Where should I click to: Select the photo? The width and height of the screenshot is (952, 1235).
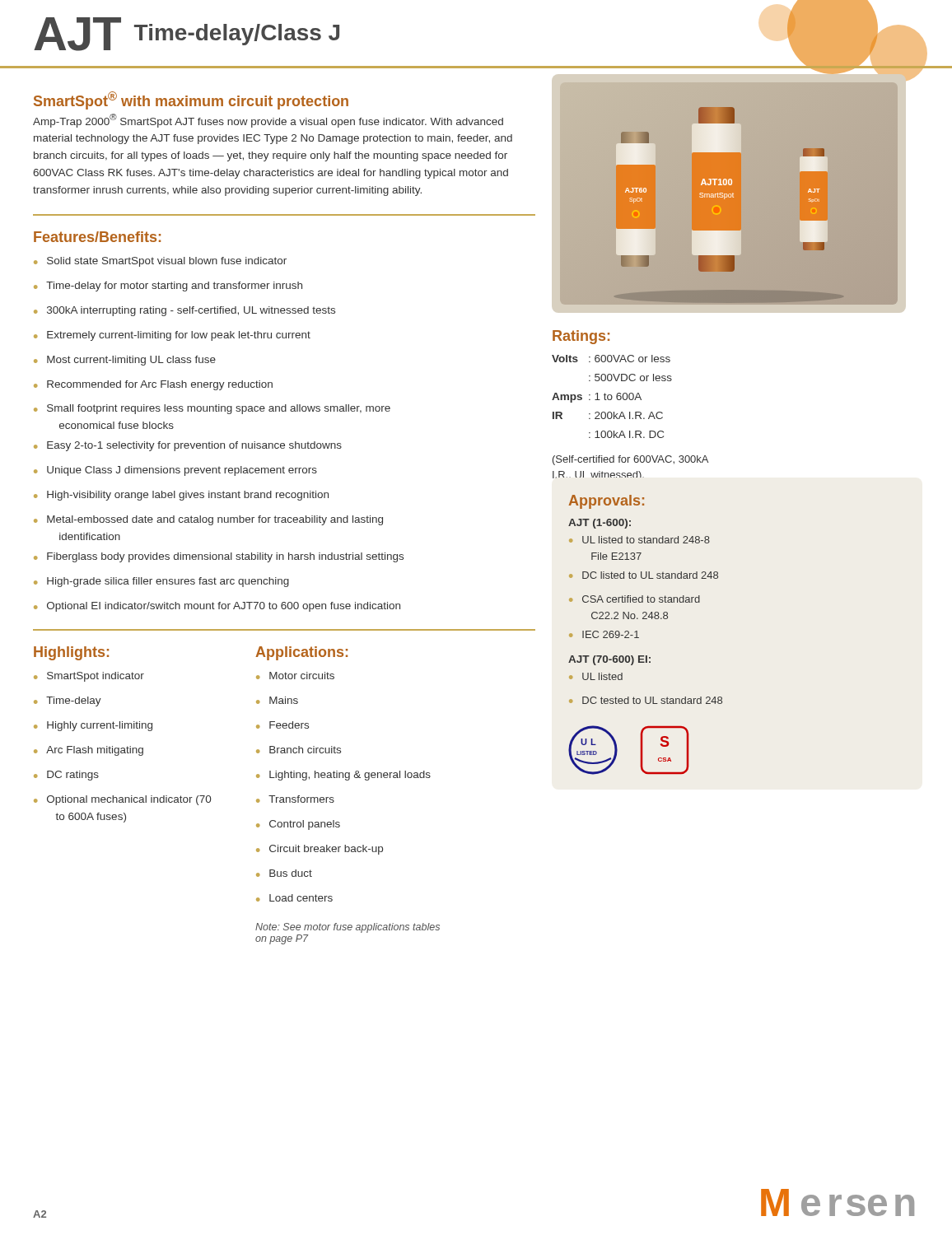tap(729, 193)
